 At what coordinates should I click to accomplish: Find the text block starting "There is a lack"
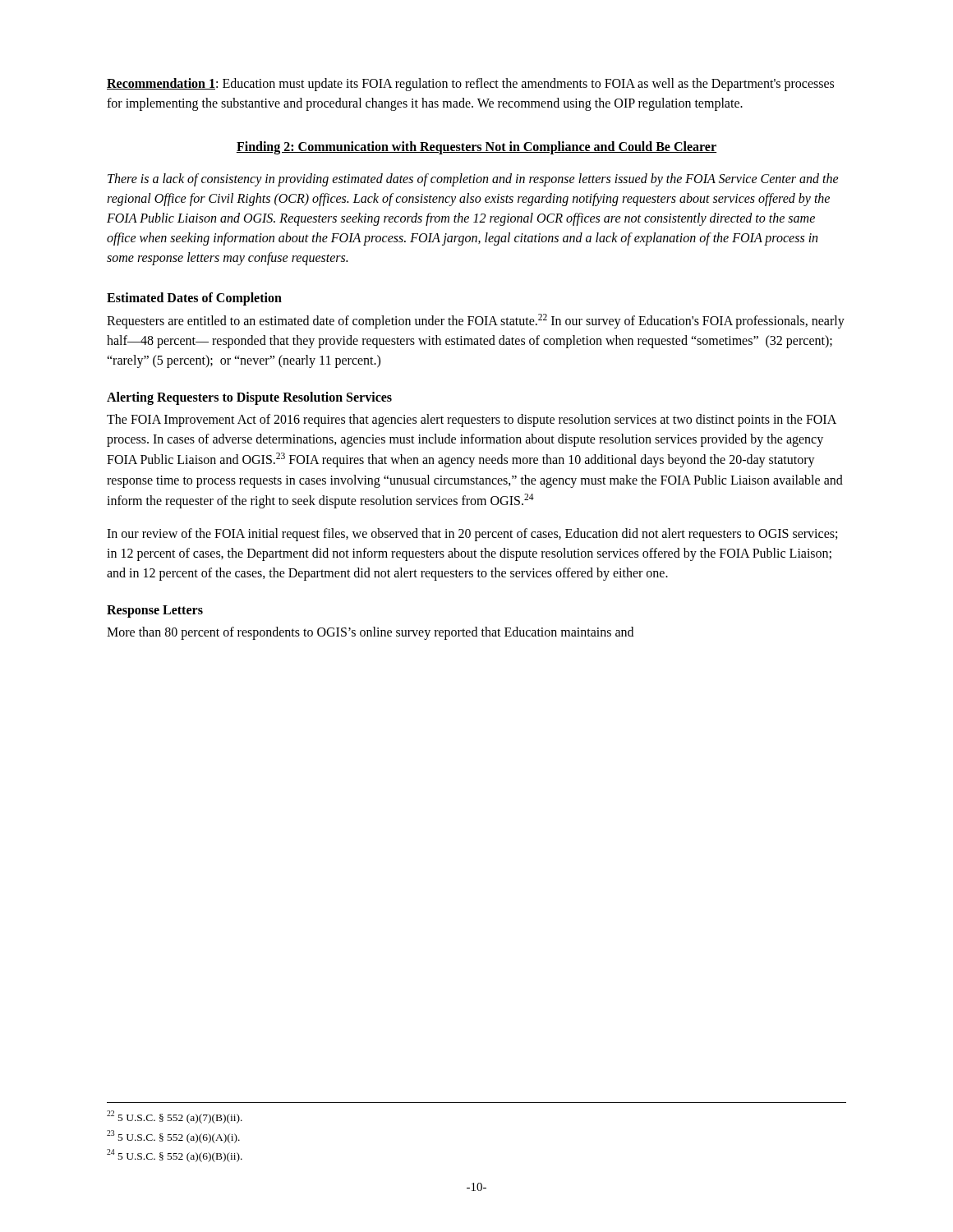(476, 218)
